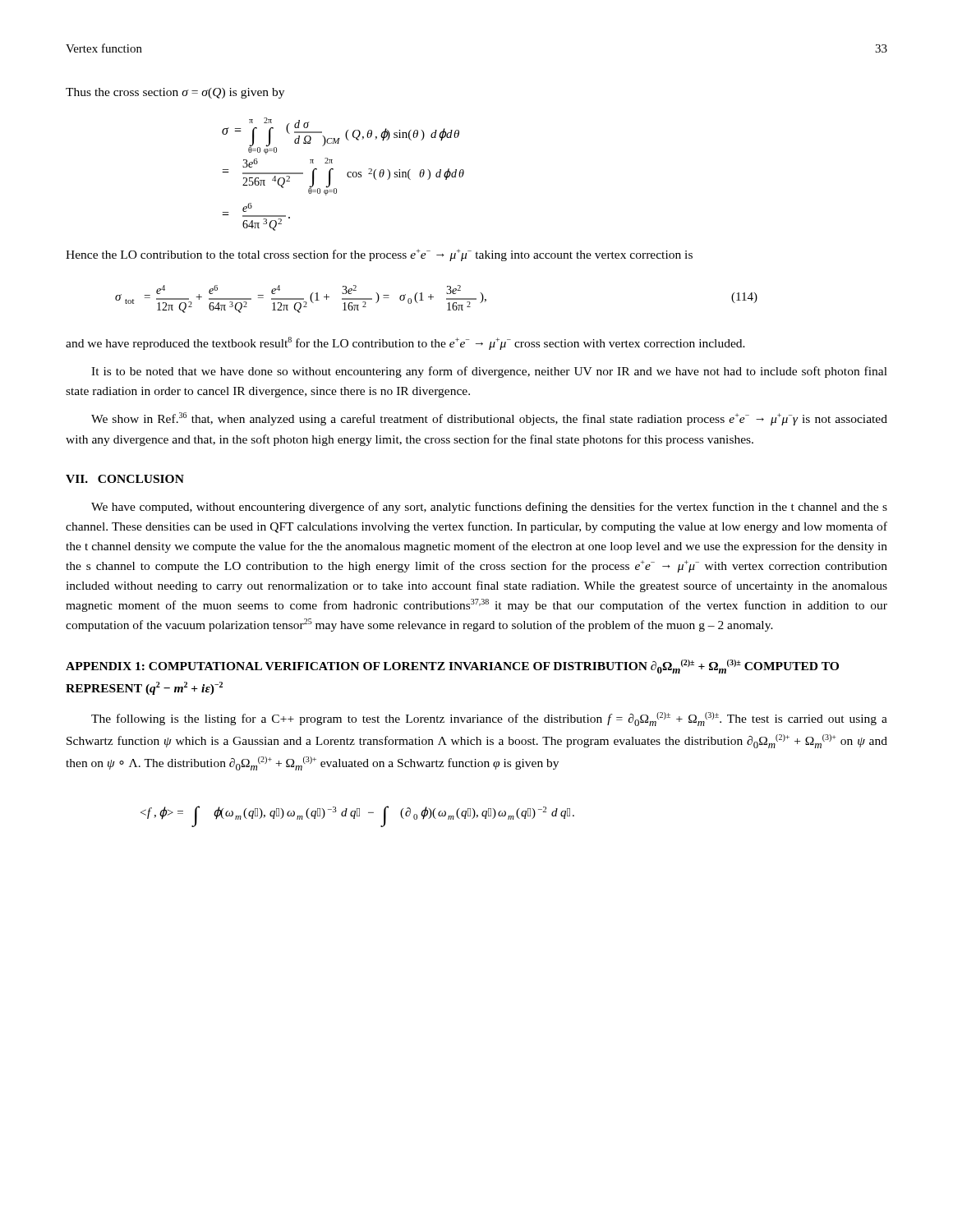Find the formula that reads "σ tot = e4"
Image resolution: width=953 pixels, height=1232 pixels.
476,298
